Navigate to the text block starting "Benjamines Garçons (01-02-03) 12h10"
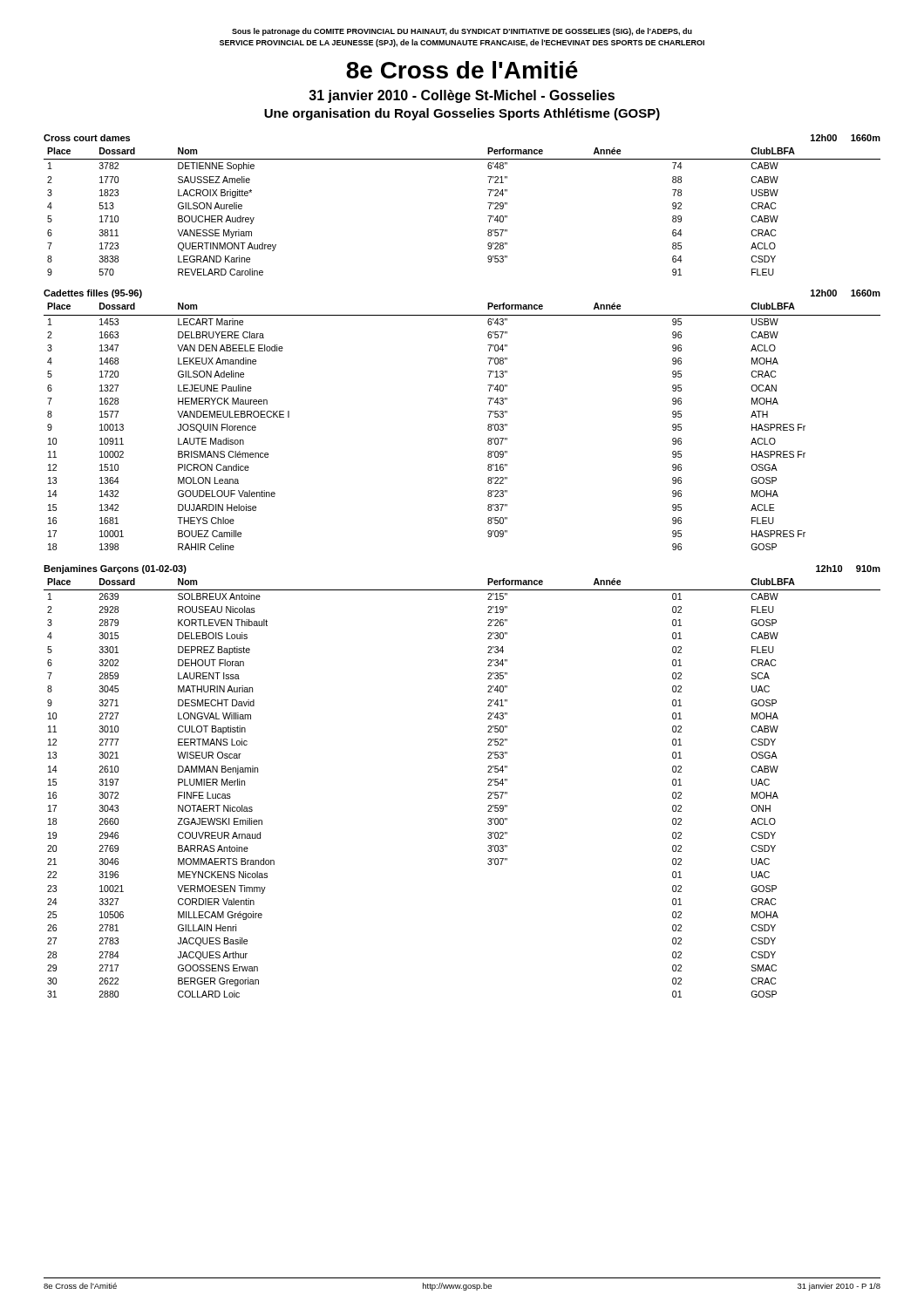This screenshot has height=1308, width=924. pyautogui.click(x=114, y=569)
